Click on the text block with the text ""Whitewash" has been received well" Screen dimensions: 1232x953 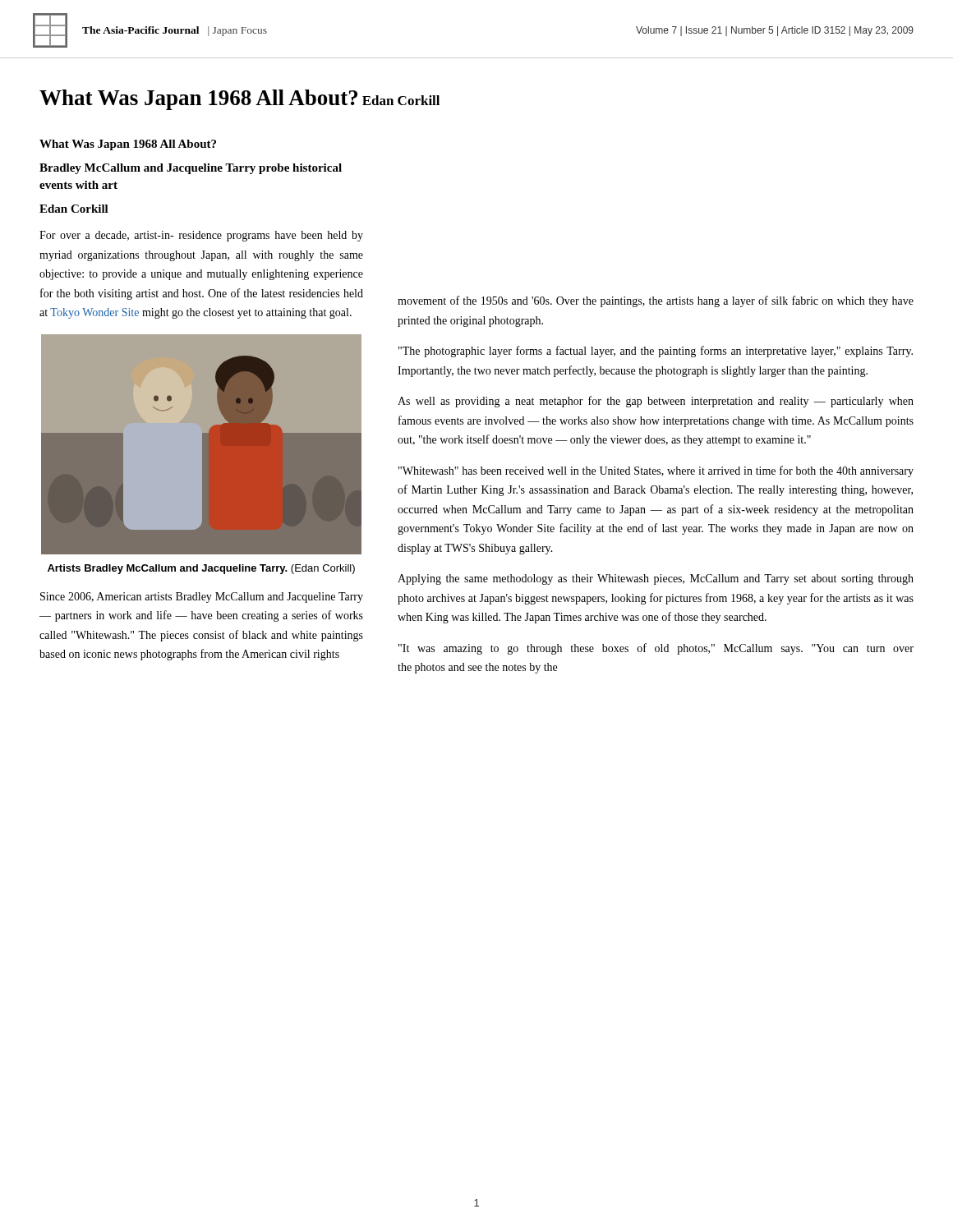(656, 510)
